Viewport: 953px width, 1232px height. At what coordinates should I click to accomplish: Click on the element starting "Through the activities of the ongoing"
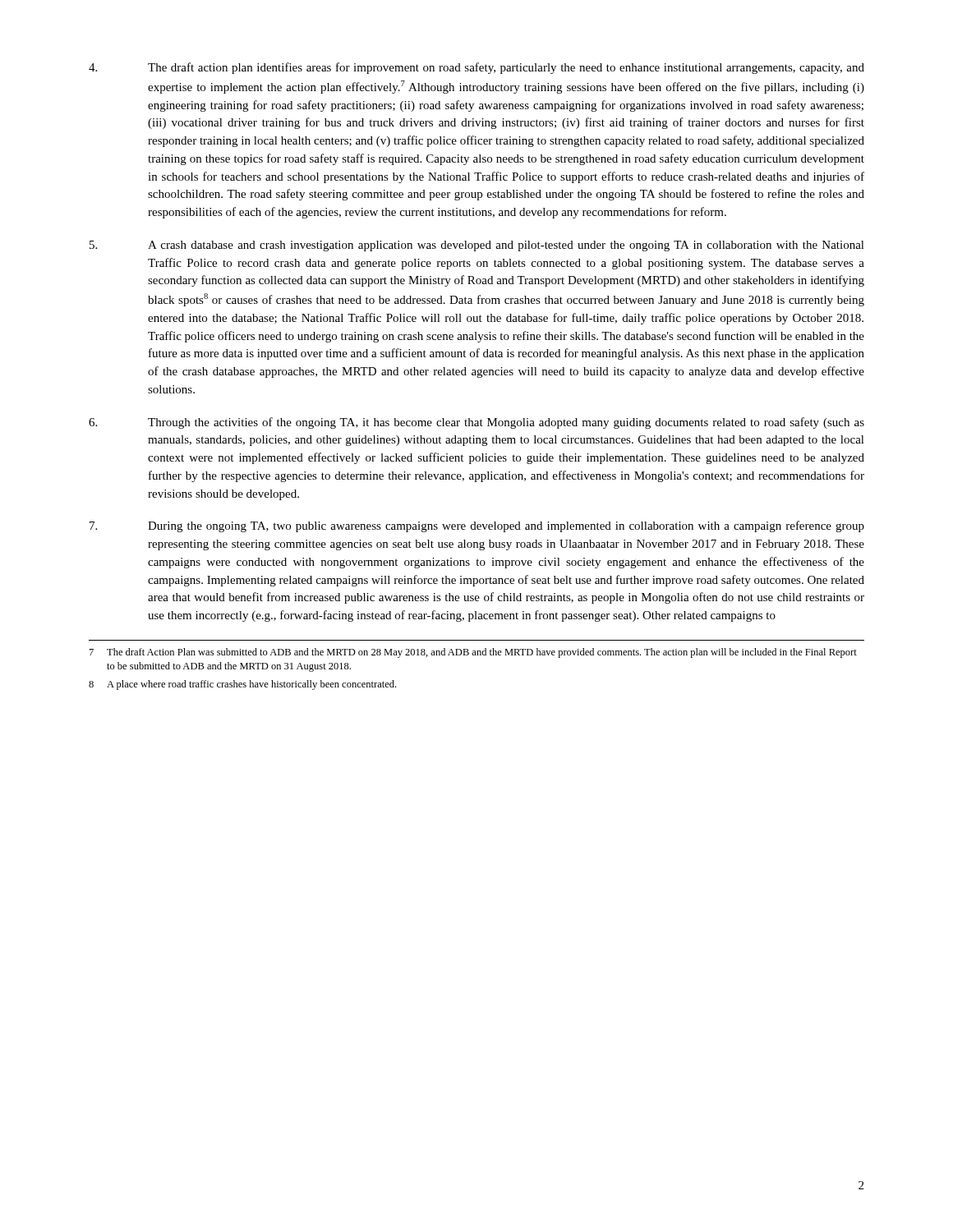pyautogui.click(x=476, y=458)
